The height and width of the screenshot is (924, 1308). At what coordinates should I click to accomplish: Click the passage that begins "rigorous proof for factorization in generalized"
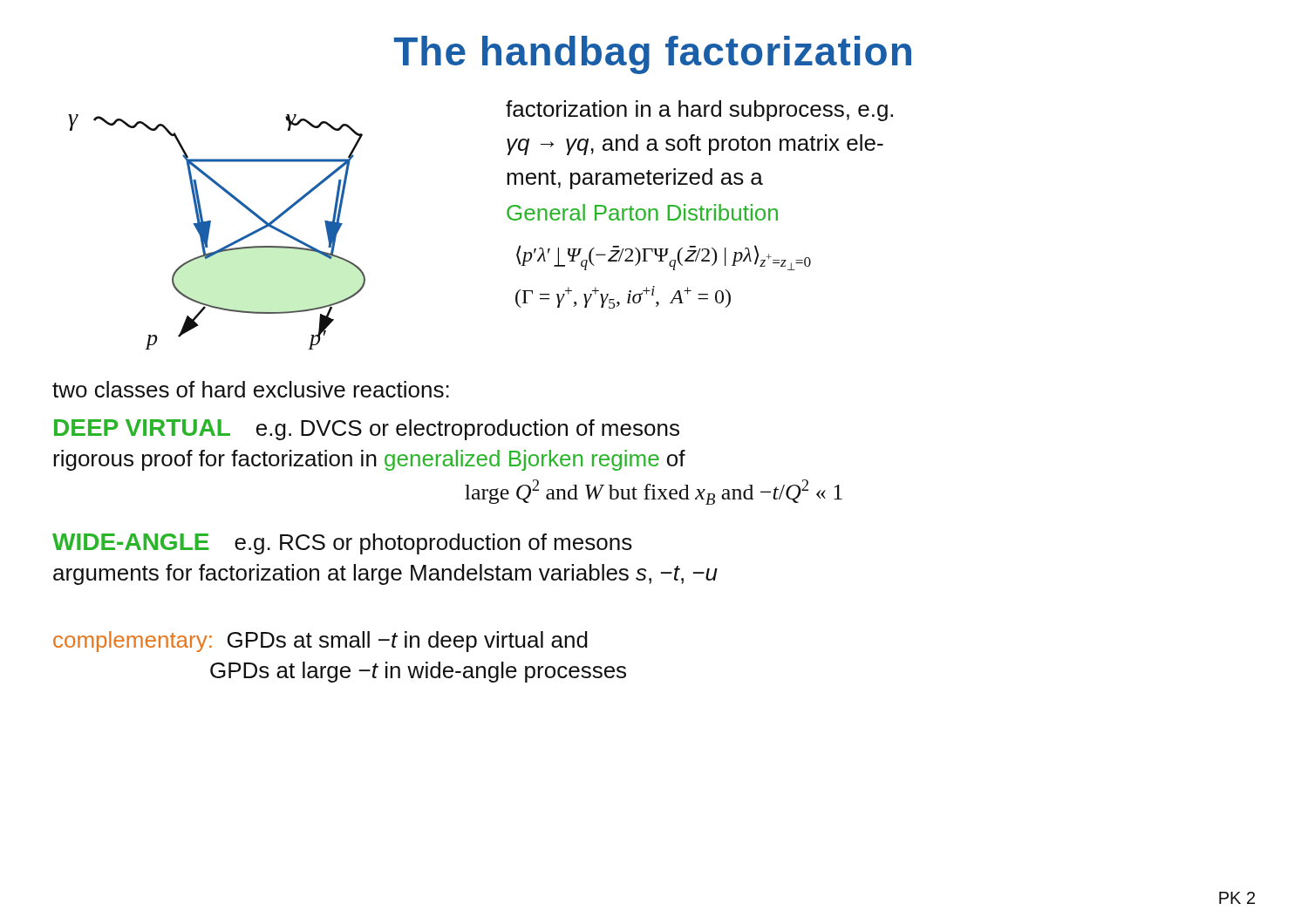(369, 459)
